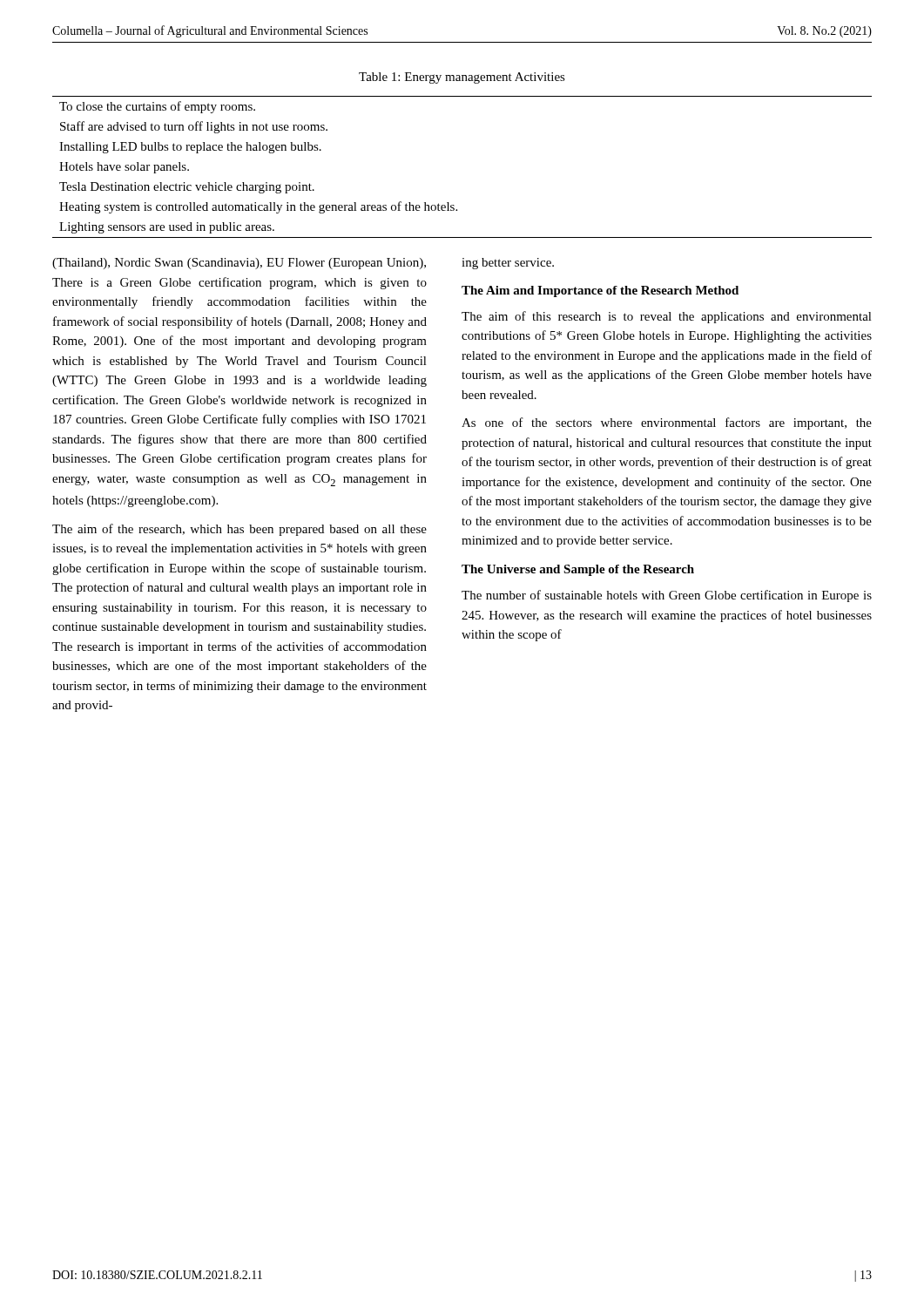Select the table that reads "To close the curtains"
The width and height of the screenshot is (924, 1307).
(x=462, y=167)
